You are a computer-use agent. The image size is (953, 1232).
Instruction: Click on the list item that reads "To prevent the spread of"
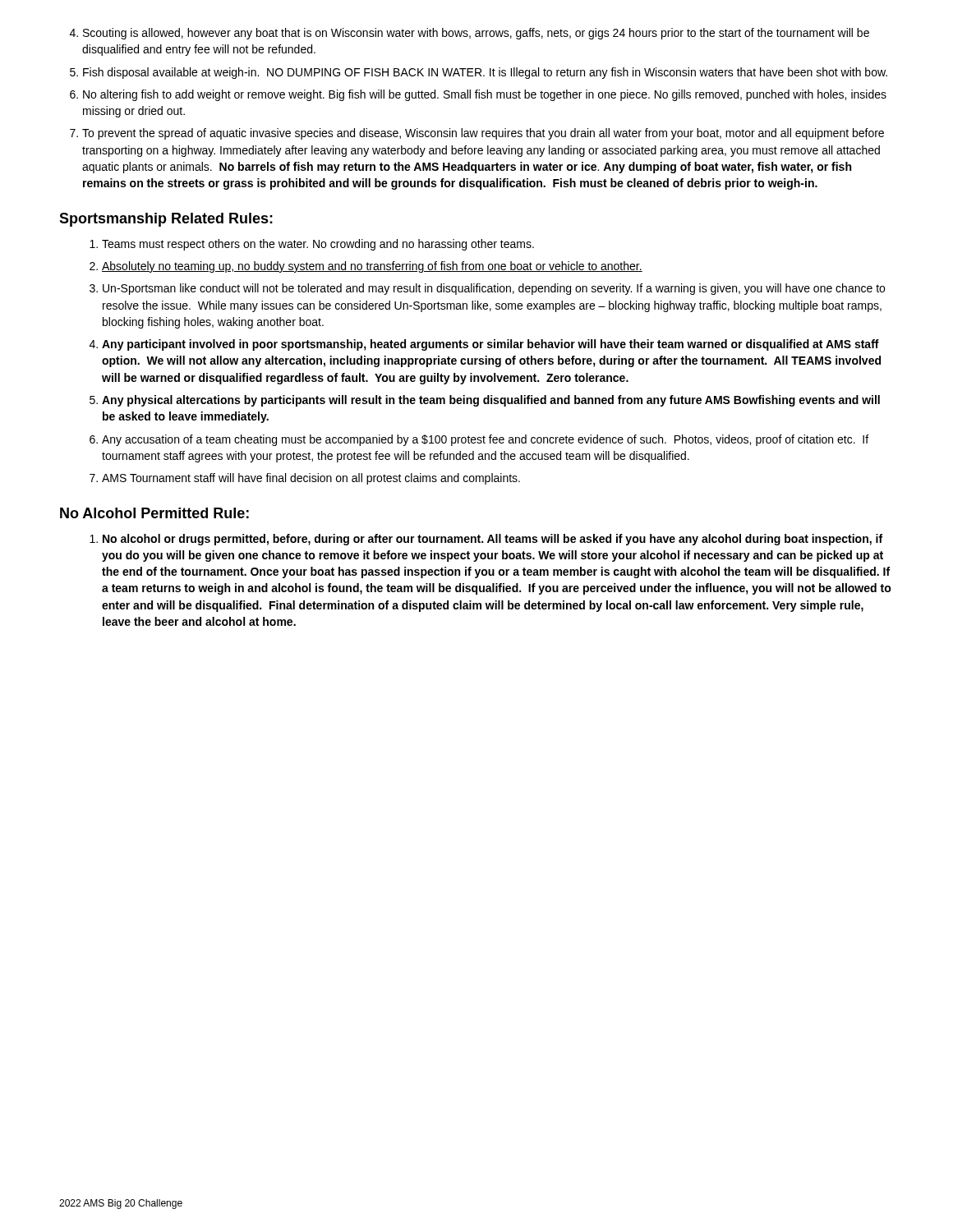[488, 159]
